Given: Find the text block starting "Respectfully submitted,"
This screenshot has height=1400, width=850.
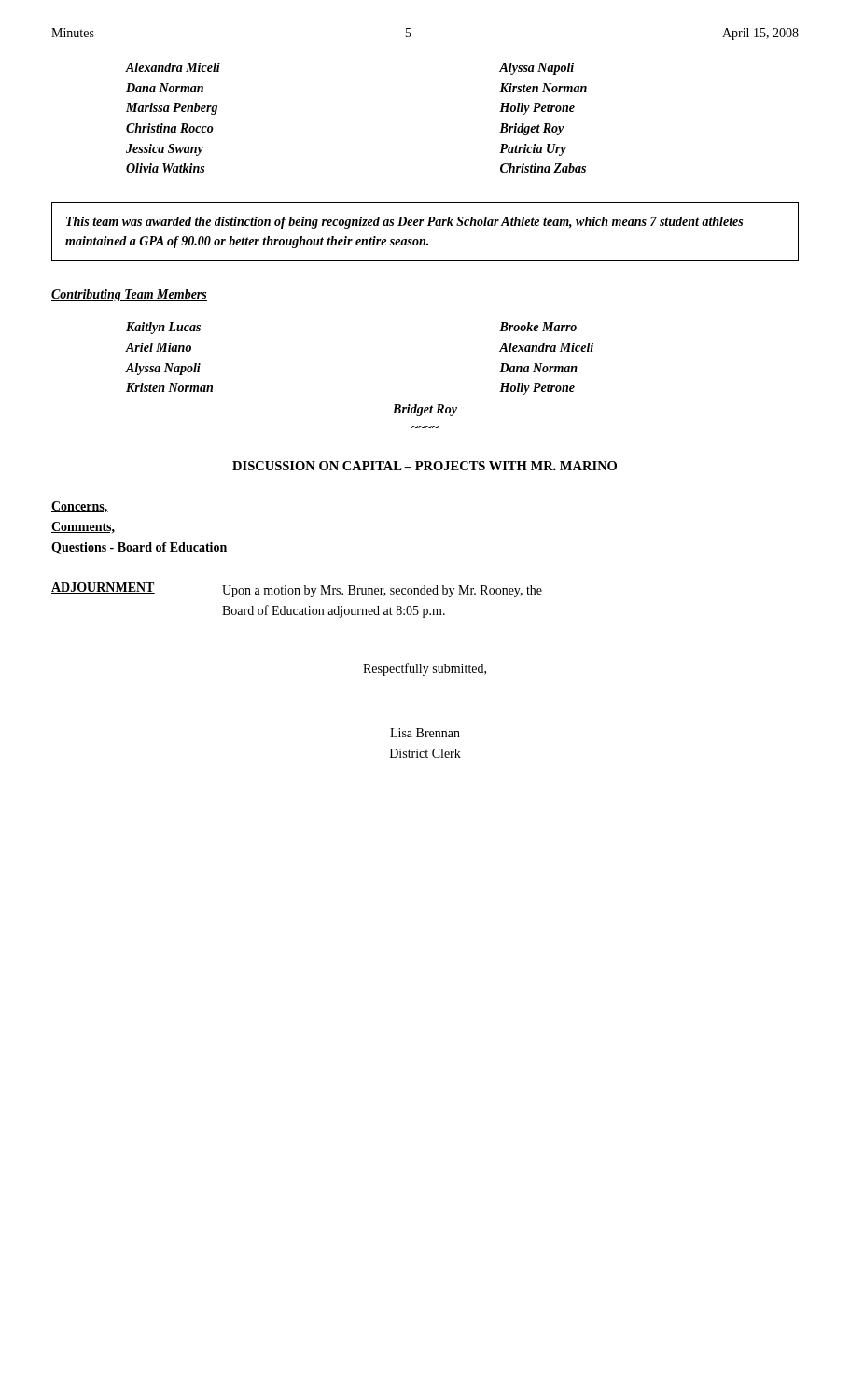Looking at the screenshot, I should (x=425, y=669).
